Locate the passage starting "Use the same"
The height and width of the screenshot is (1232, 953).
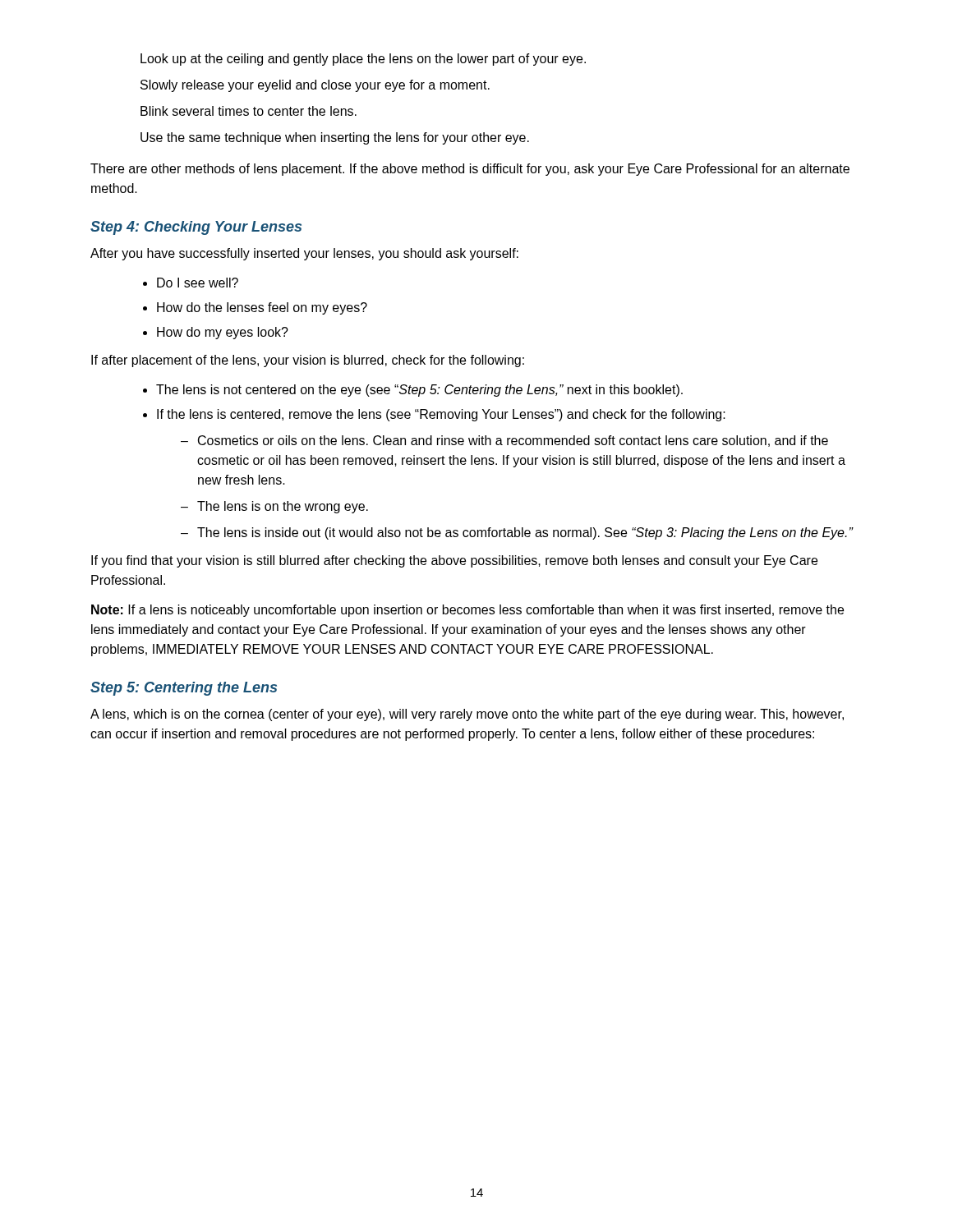(x=501, y=138)
